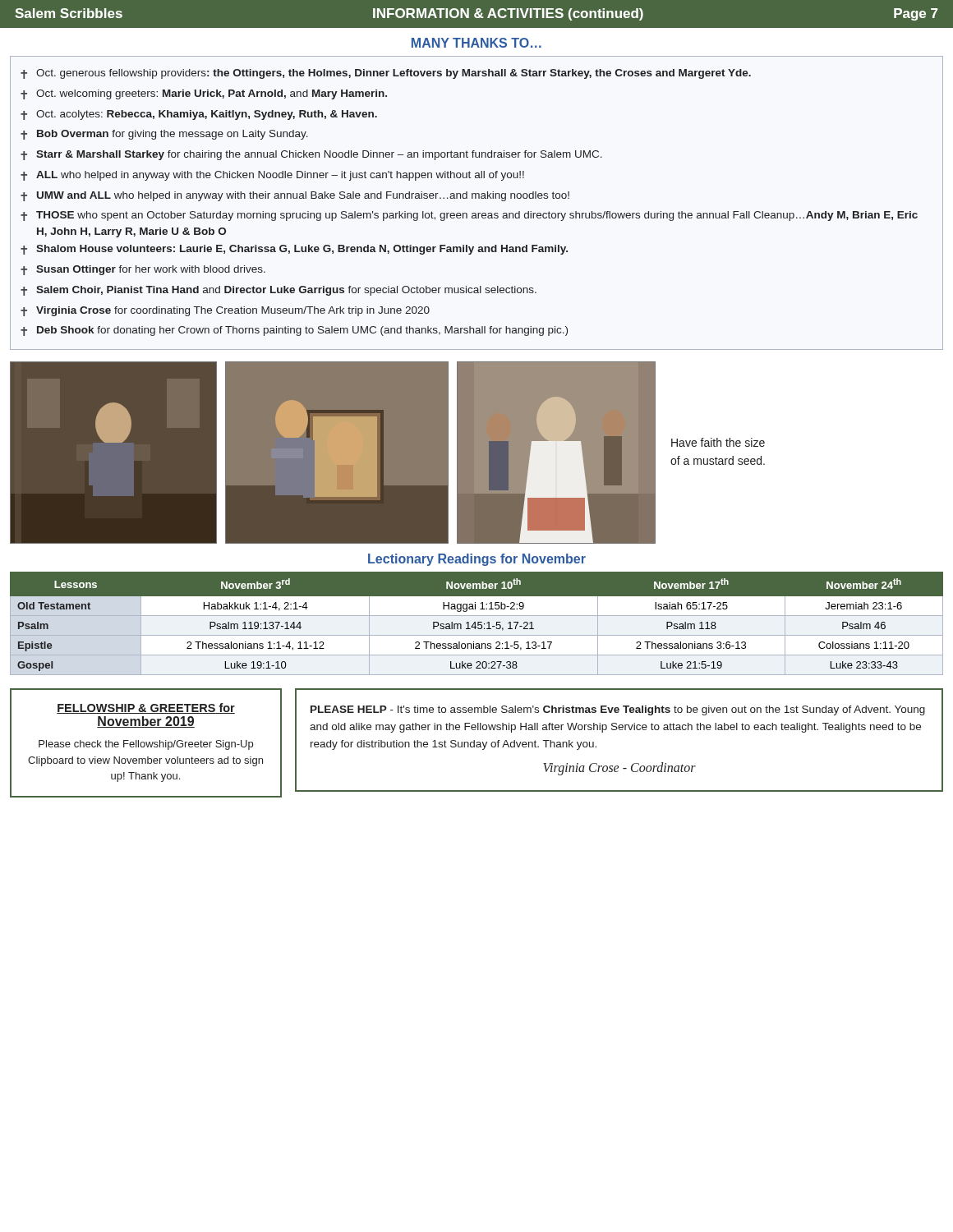953x1232 pixels.
Task: Locate the list item containing "✝ Oct. welcoming greeters: Marie"
Action: [x=203, y=95]
